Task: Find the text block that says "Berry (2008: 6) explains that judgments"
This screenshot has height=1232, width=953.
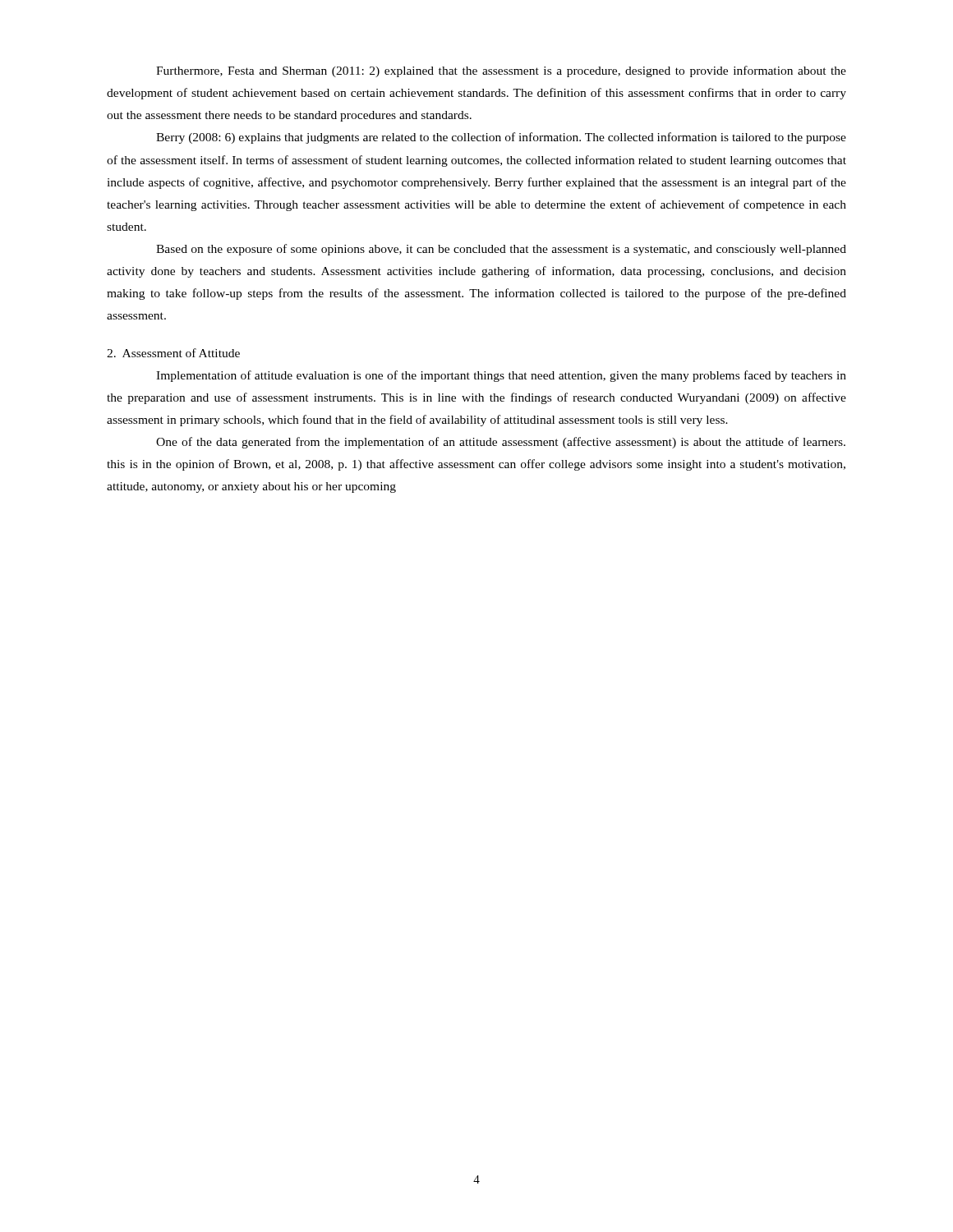Action: tap(476, 182)
